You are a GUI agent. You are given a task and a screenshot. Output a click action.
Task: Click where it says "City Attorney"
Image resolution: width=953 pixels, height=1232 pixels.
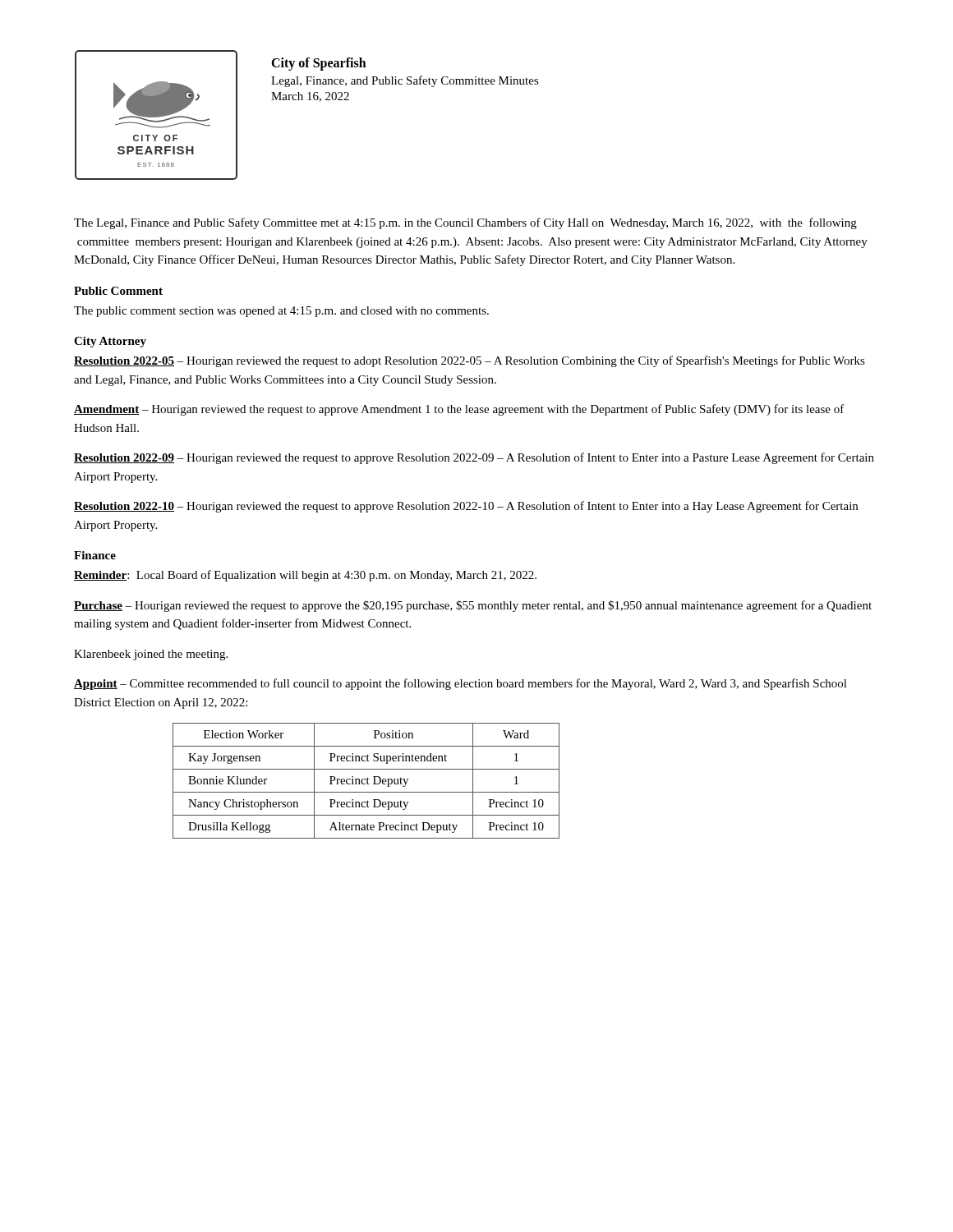(x=110, y=341)
